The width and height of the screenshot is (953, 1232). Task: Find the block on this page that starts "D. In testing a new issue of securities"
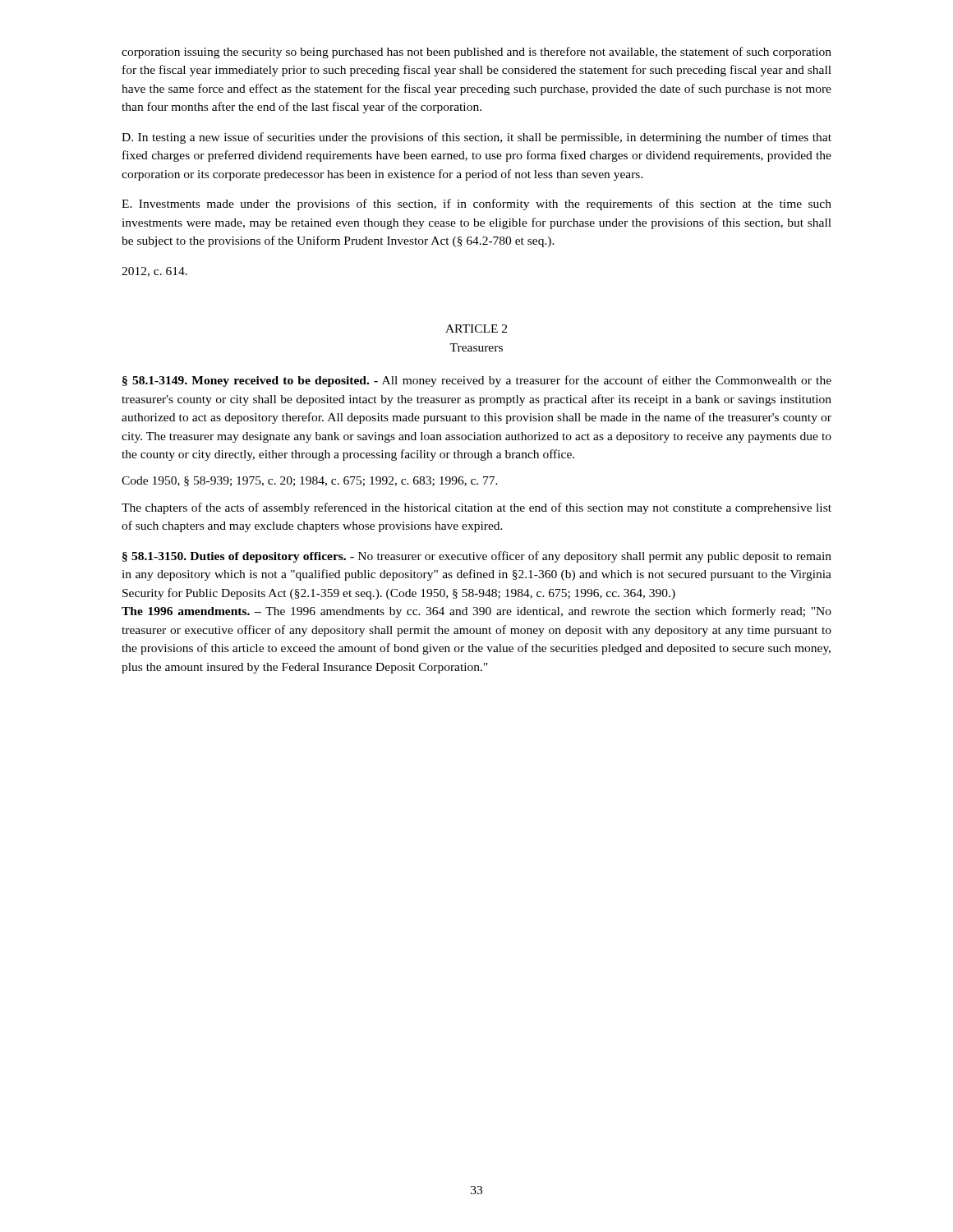pyautogui.click(x=476, y=155)
